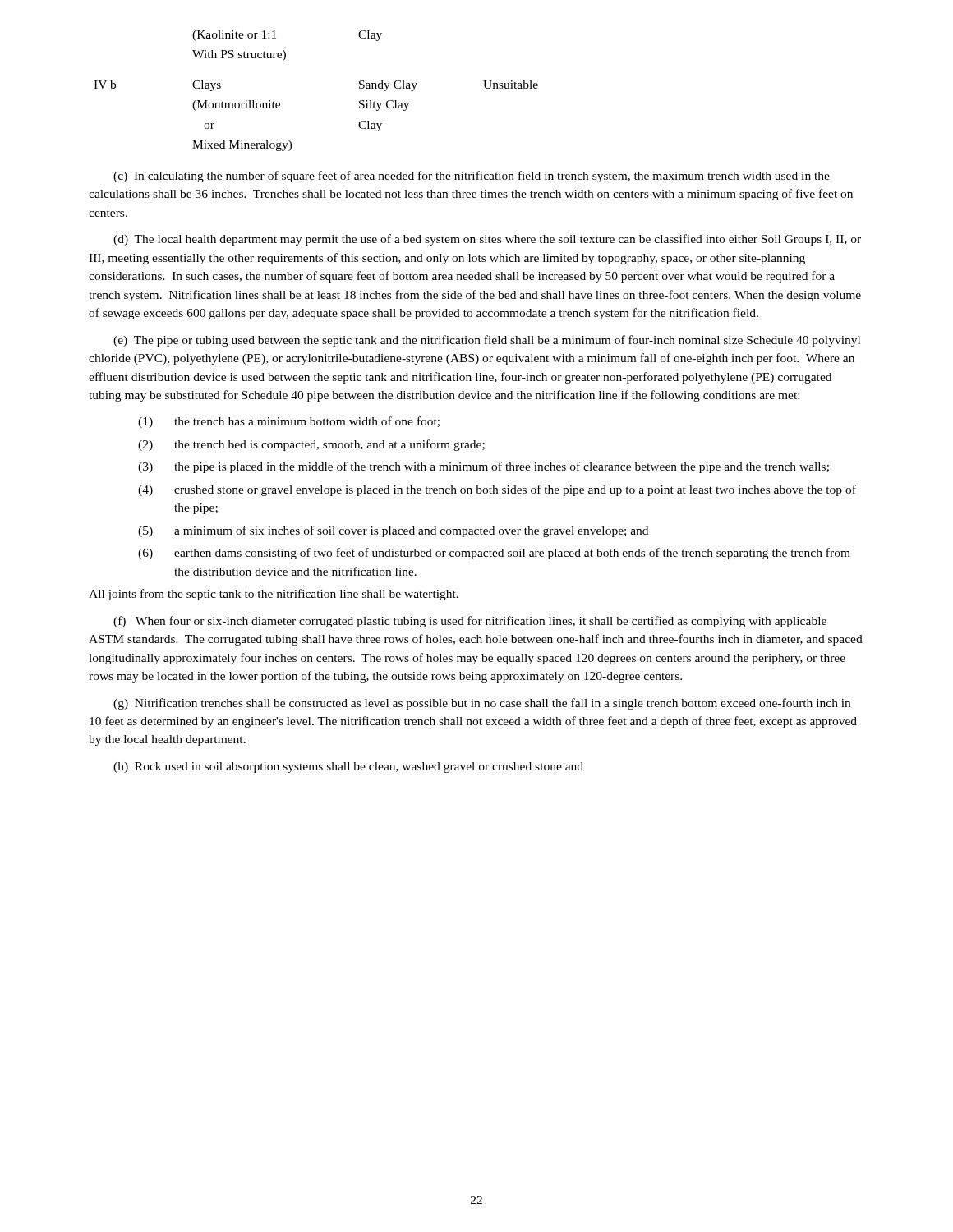Point to the block beginning "All joints from the septic tank to the"

[x=274, y=594]
